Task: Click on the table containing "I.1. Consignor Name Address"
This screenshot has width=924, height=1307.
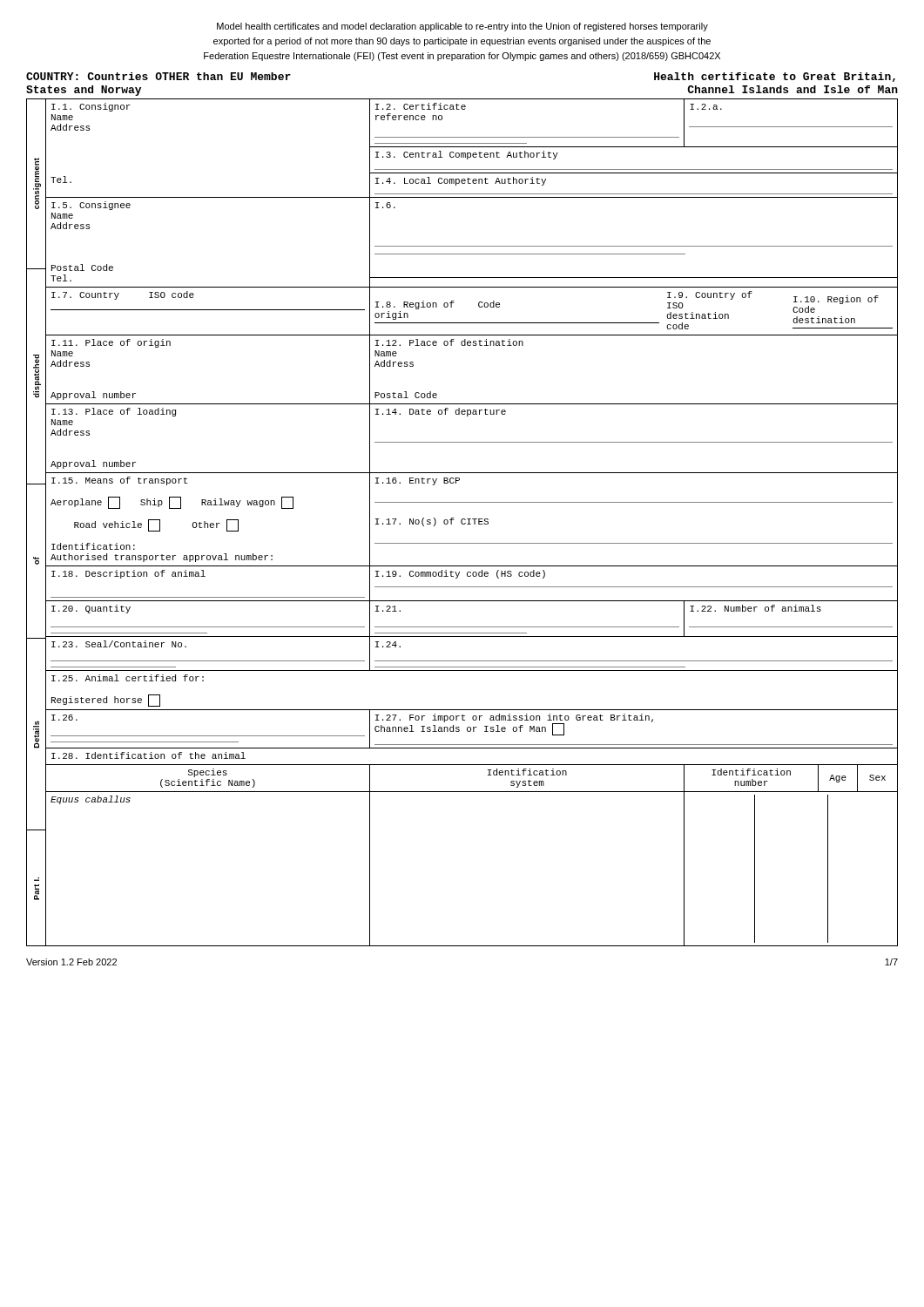Action: (462, 522)
